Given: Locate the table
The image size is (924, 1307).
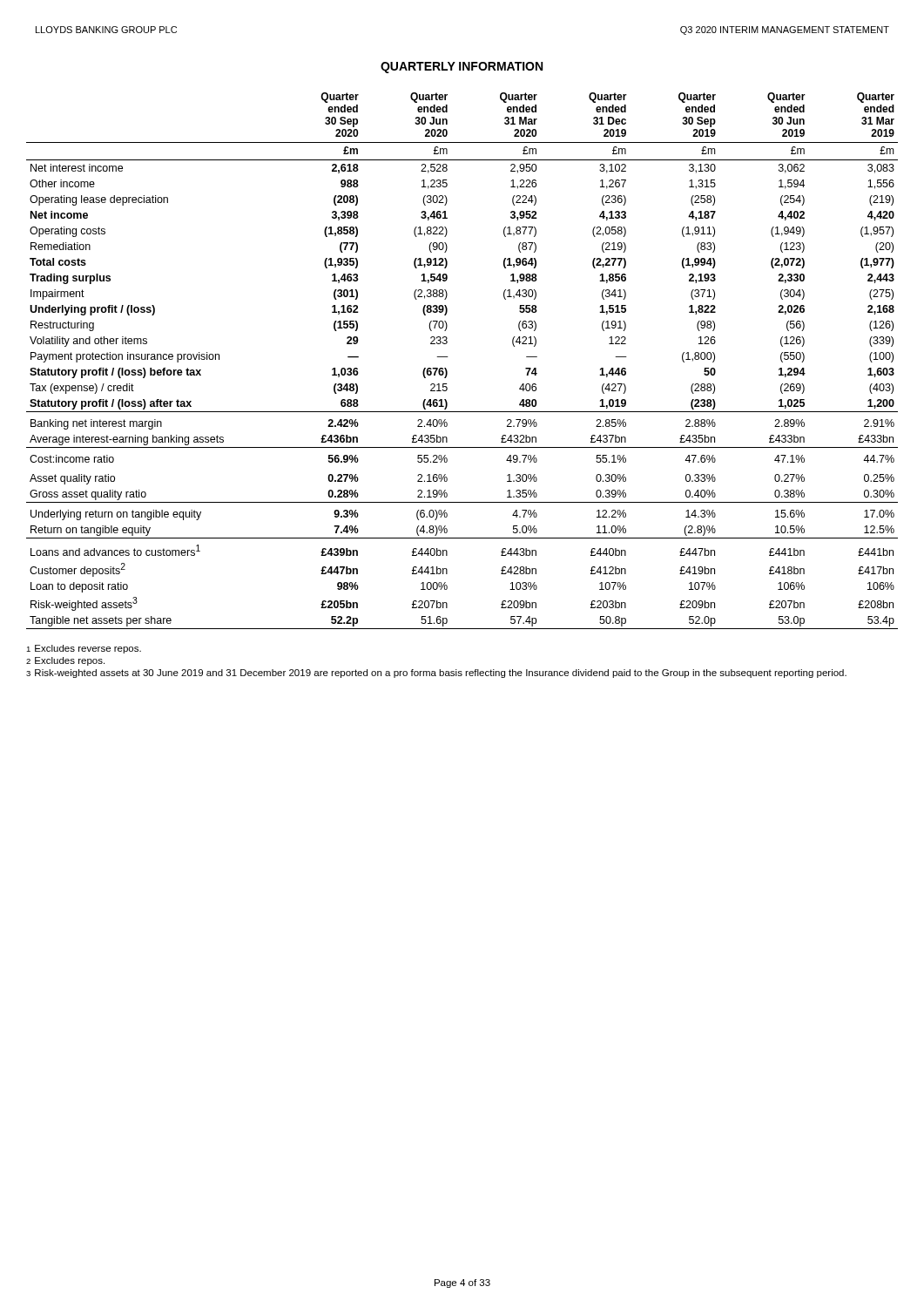Looking at the screenshot, I should pyautogui.click(x=462, y=359).
